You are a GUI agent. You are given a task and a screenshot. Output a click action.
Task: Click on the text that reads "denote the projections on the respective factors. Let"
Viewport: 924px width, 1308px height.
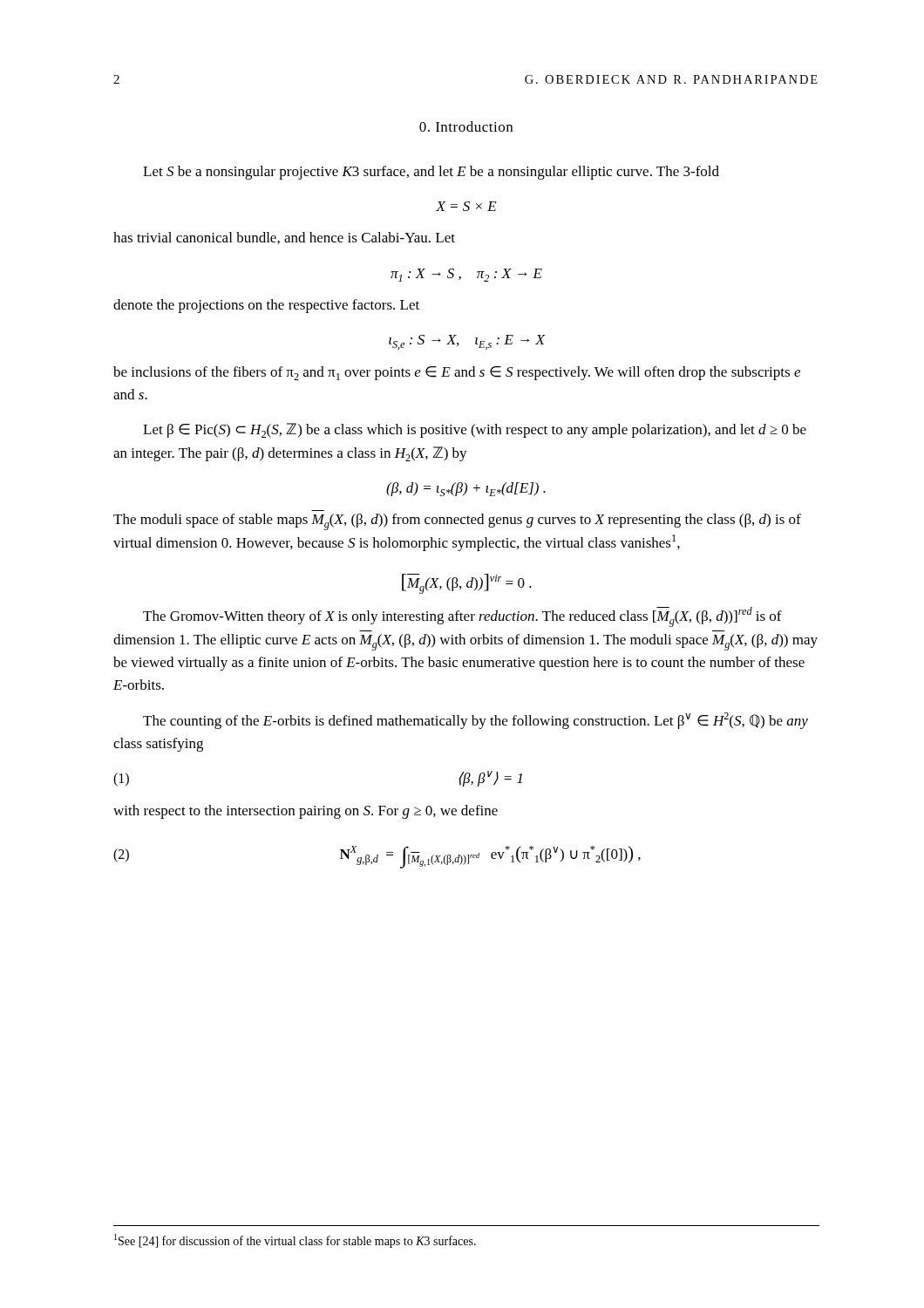point(266,305)
